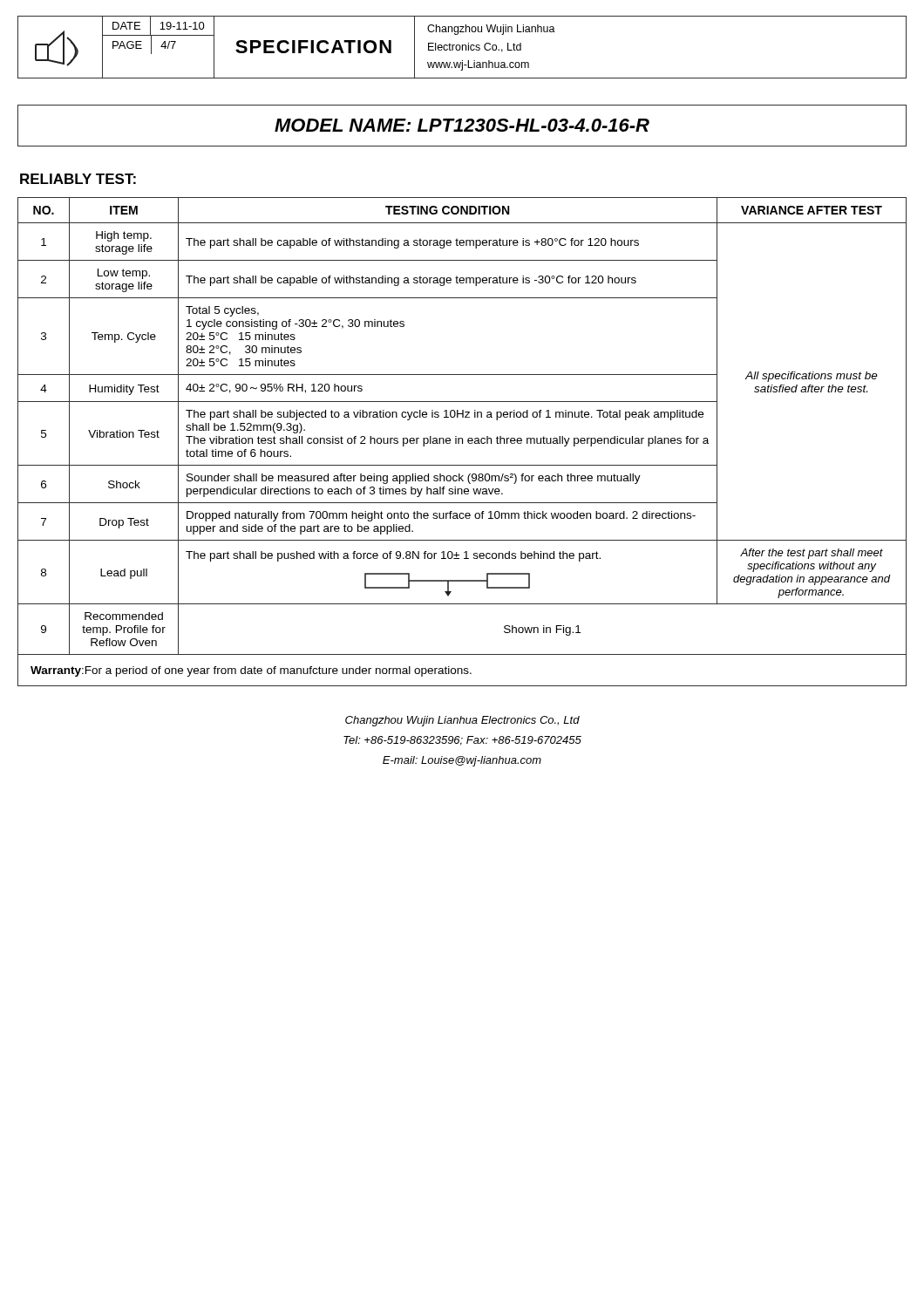The image size is (924, 1308).
Task: Locate the table with the text "TESTING CONDITION"
Action: coord(462,442)
